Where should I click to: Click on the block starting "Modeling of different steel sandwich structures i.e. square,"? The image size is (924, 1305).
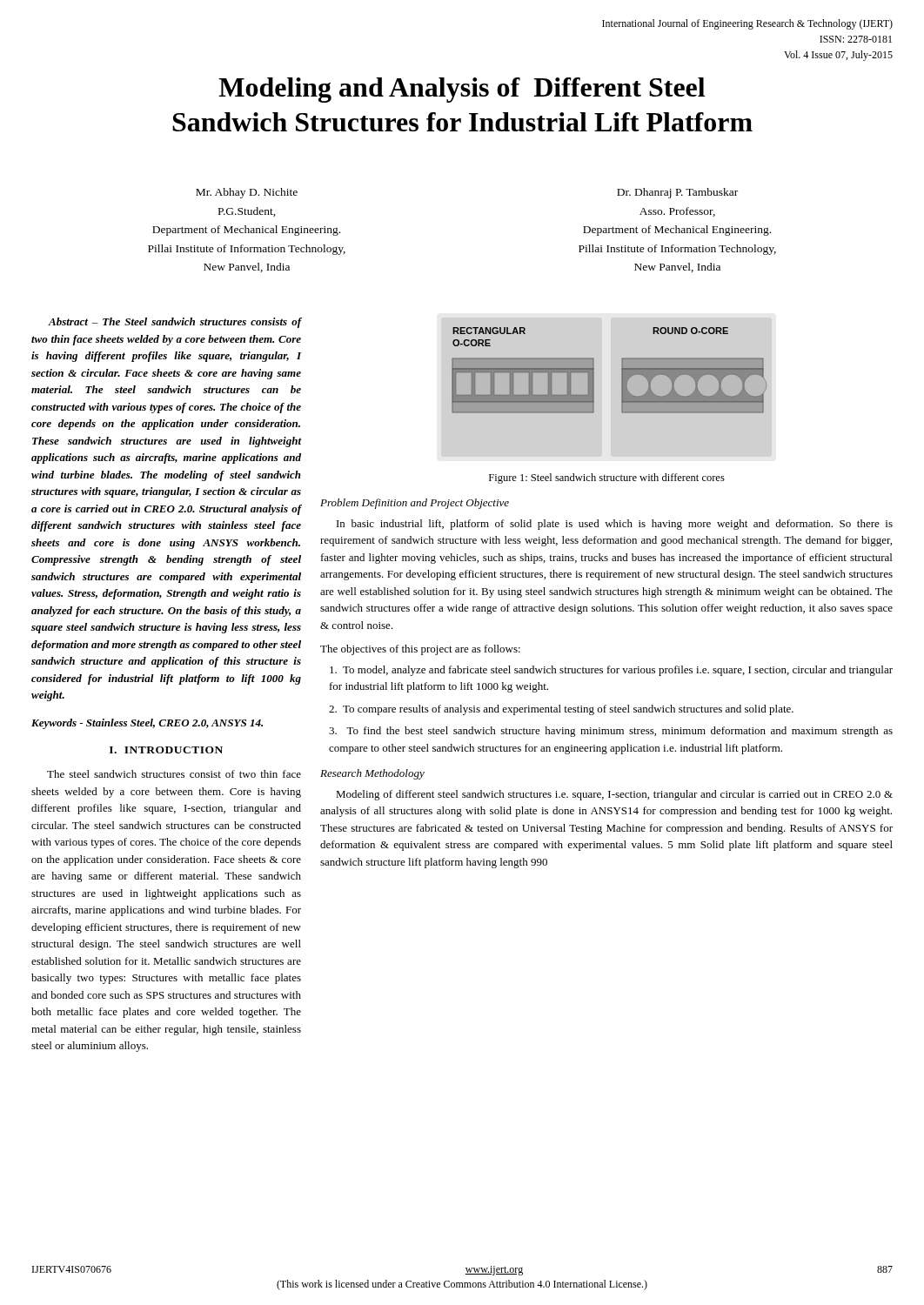pos(606,828)
